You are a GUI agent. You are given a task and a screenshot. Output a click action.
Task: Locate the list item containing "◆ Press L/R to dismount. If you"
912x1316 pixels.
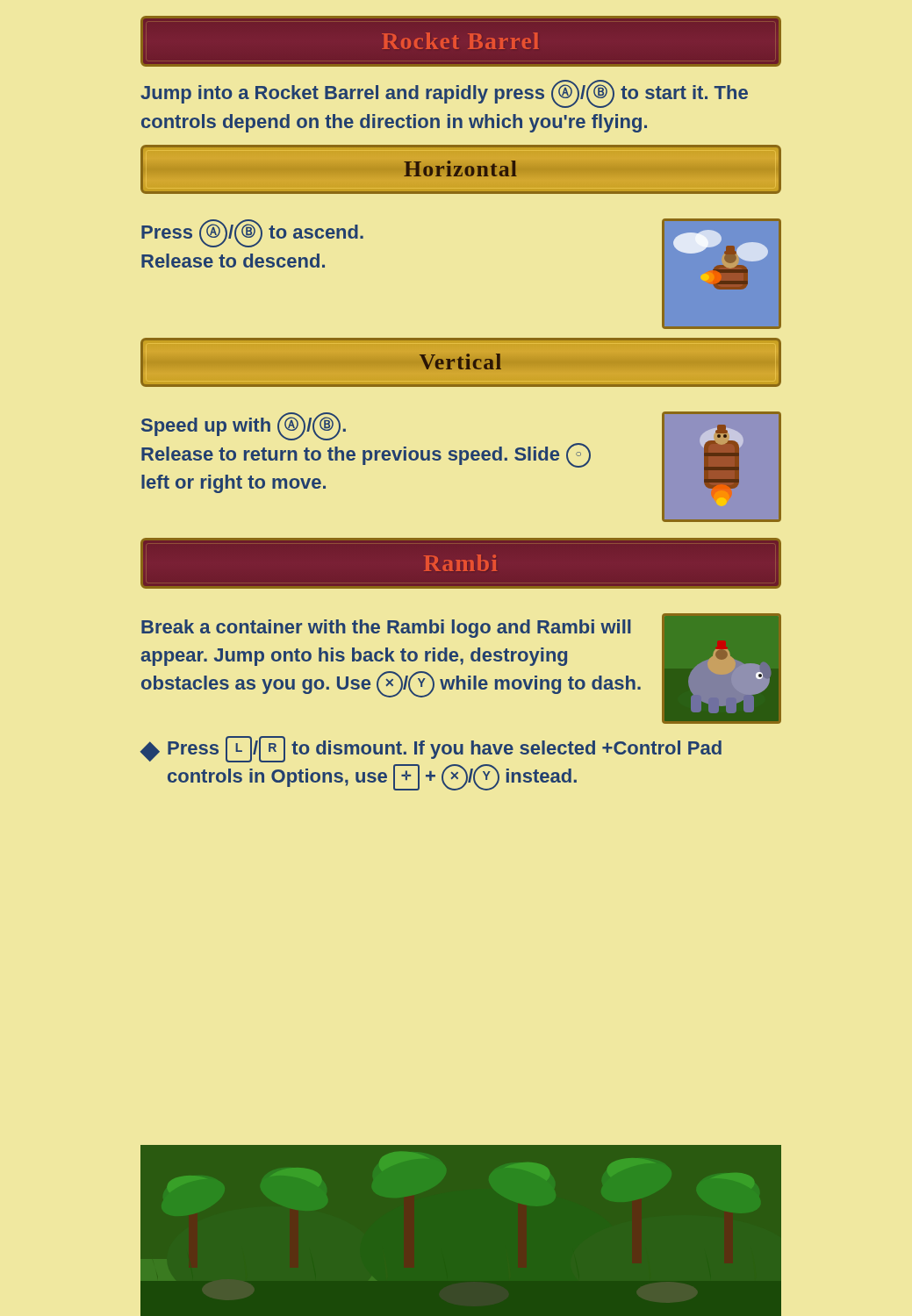point(461,763)
